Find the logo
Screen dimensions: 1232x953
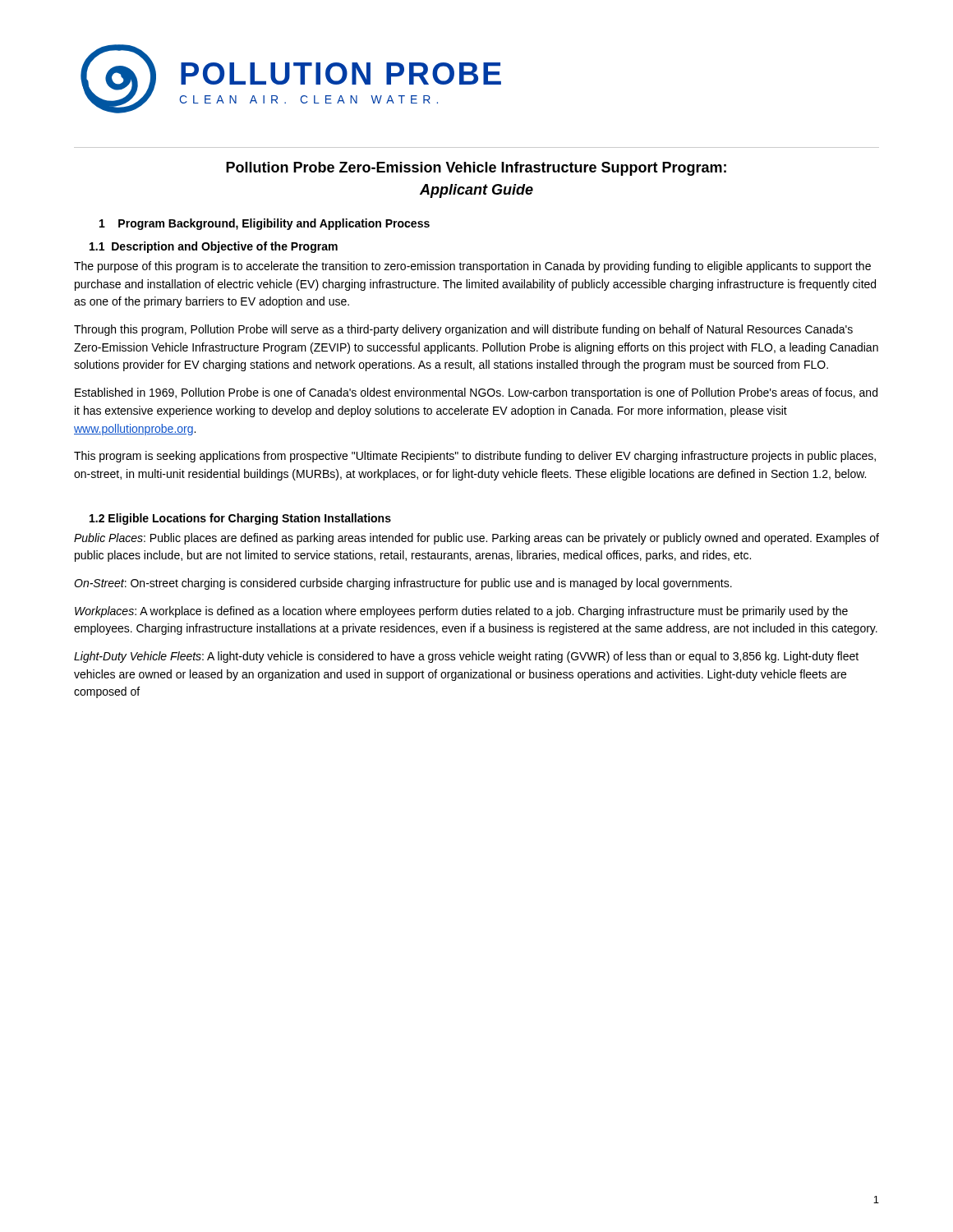point(476,82)
